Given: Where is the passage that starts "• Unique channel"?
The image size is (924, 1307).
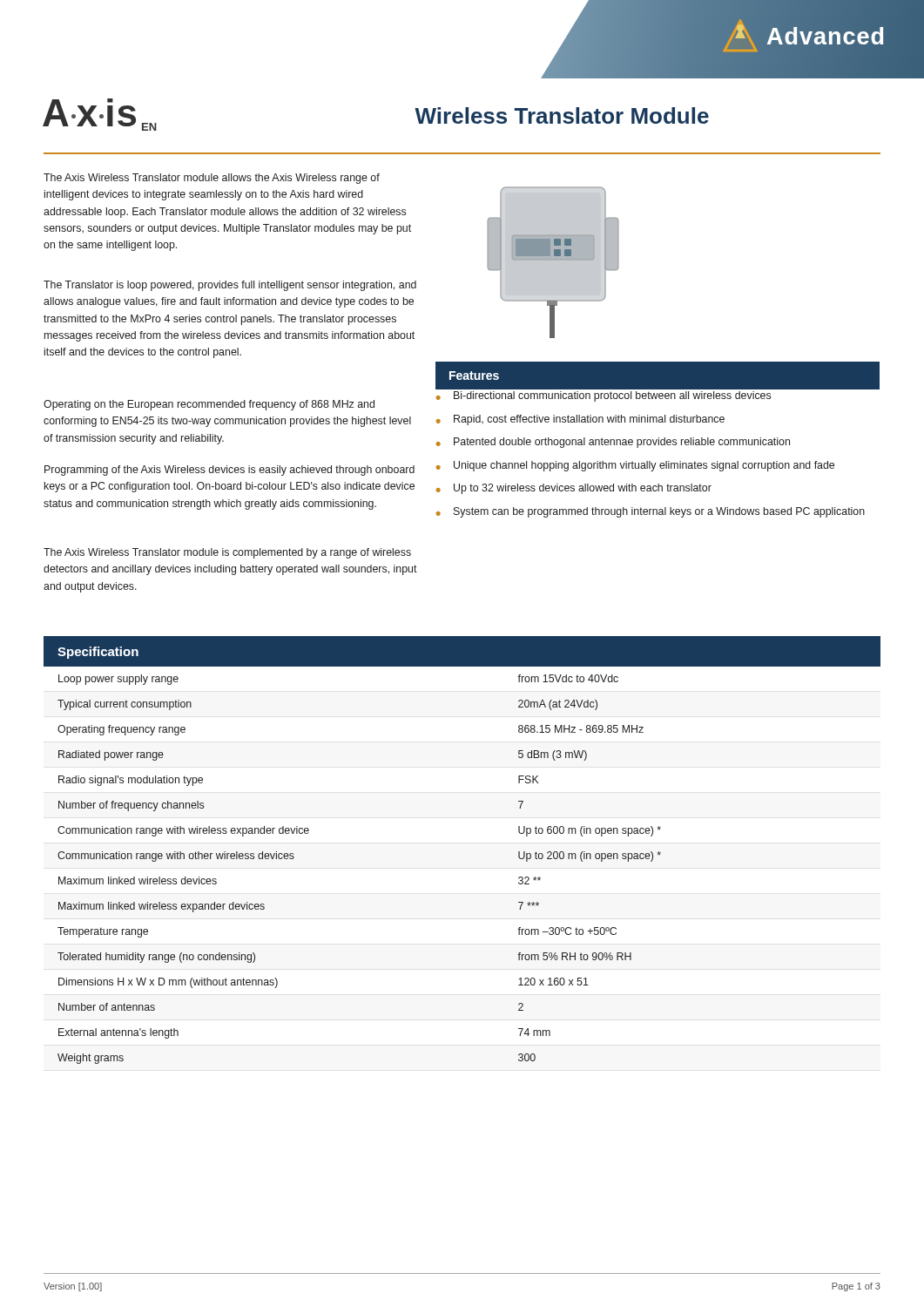Looking at the screenshot, I should point(635,465).
